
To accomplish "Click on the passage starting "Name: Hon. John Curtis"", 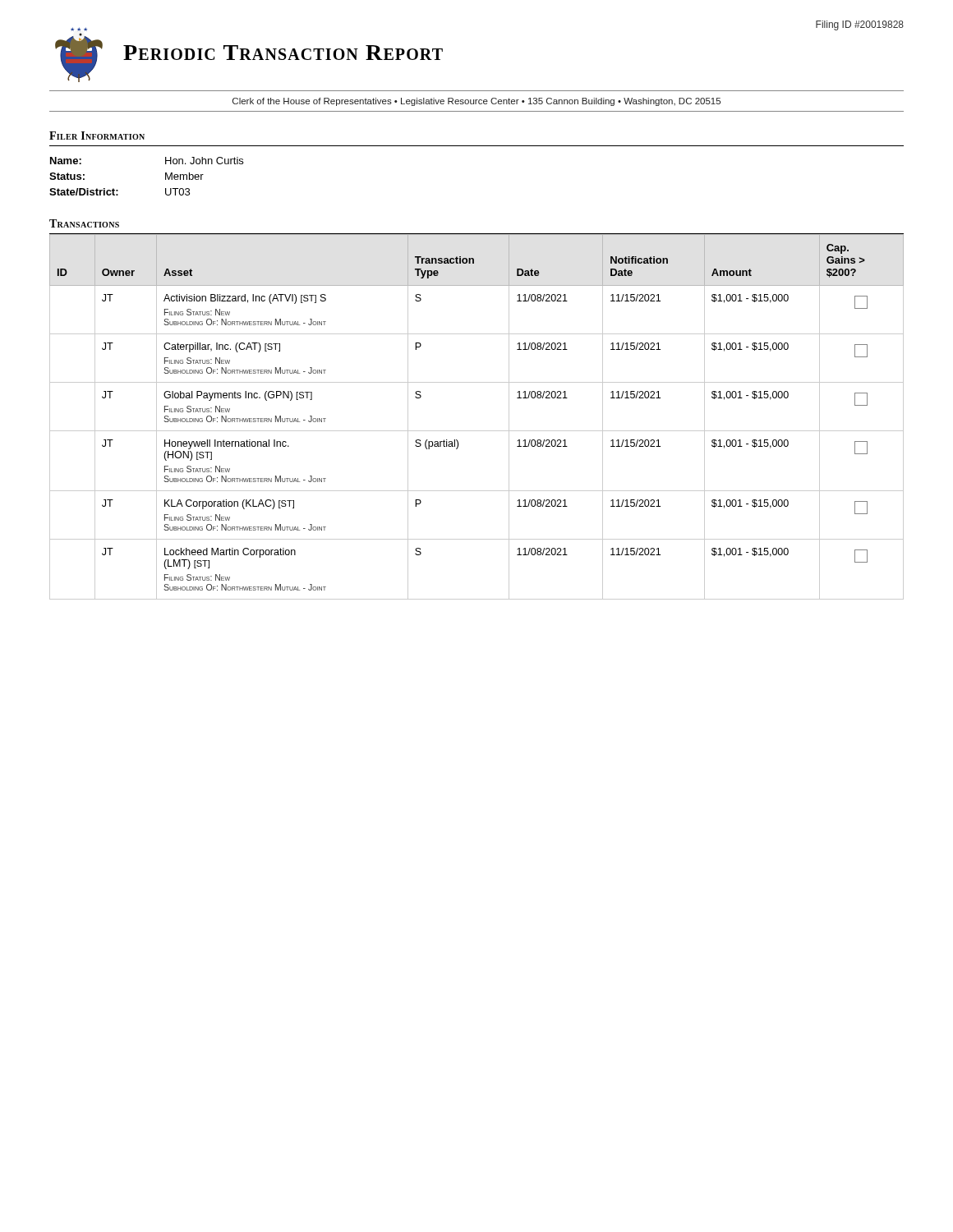I will [x=68, y=161].
